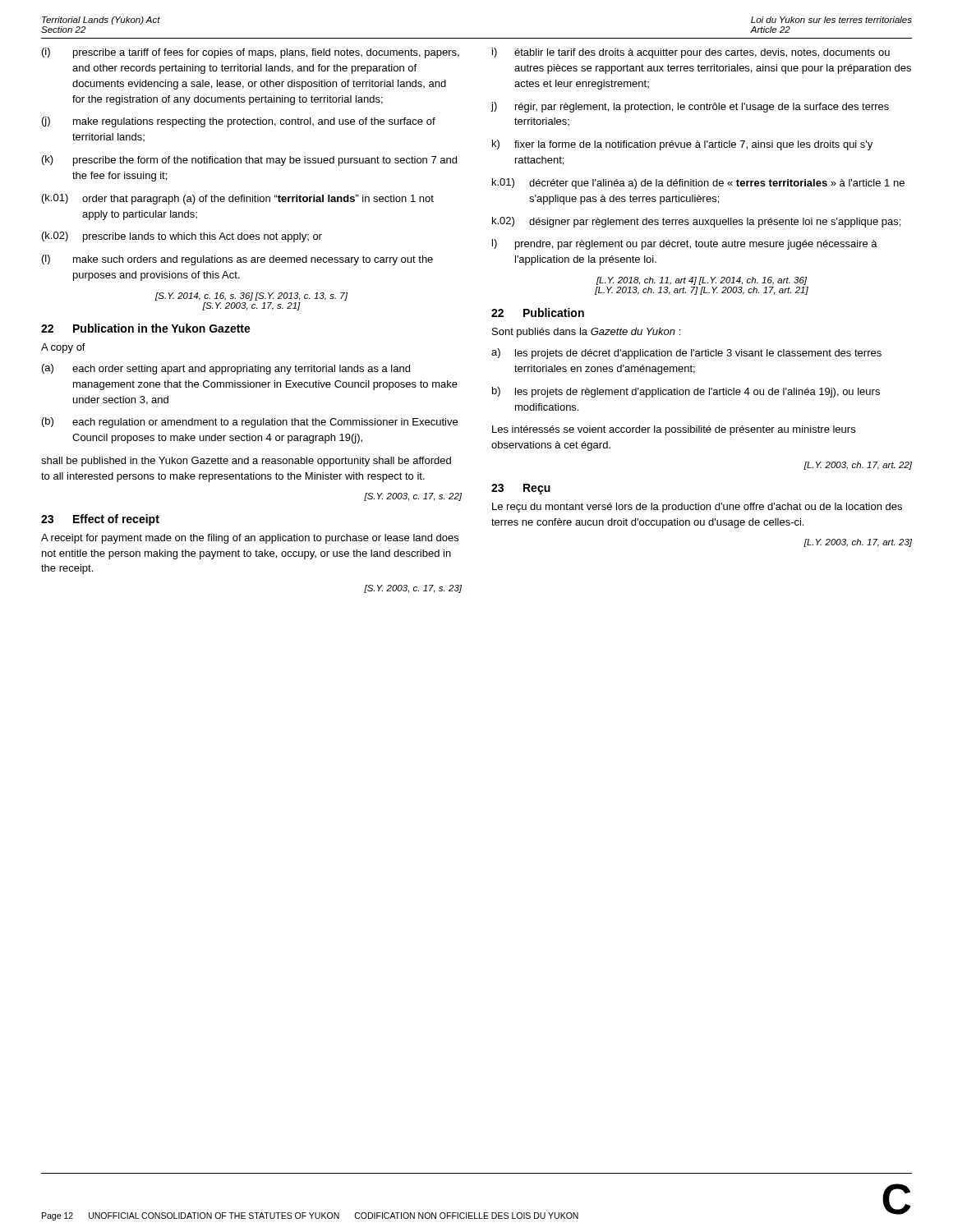Where is the passage that starts "Les intéressés se"?
This screenshot has height=1232, width=953.
[674, 437]
